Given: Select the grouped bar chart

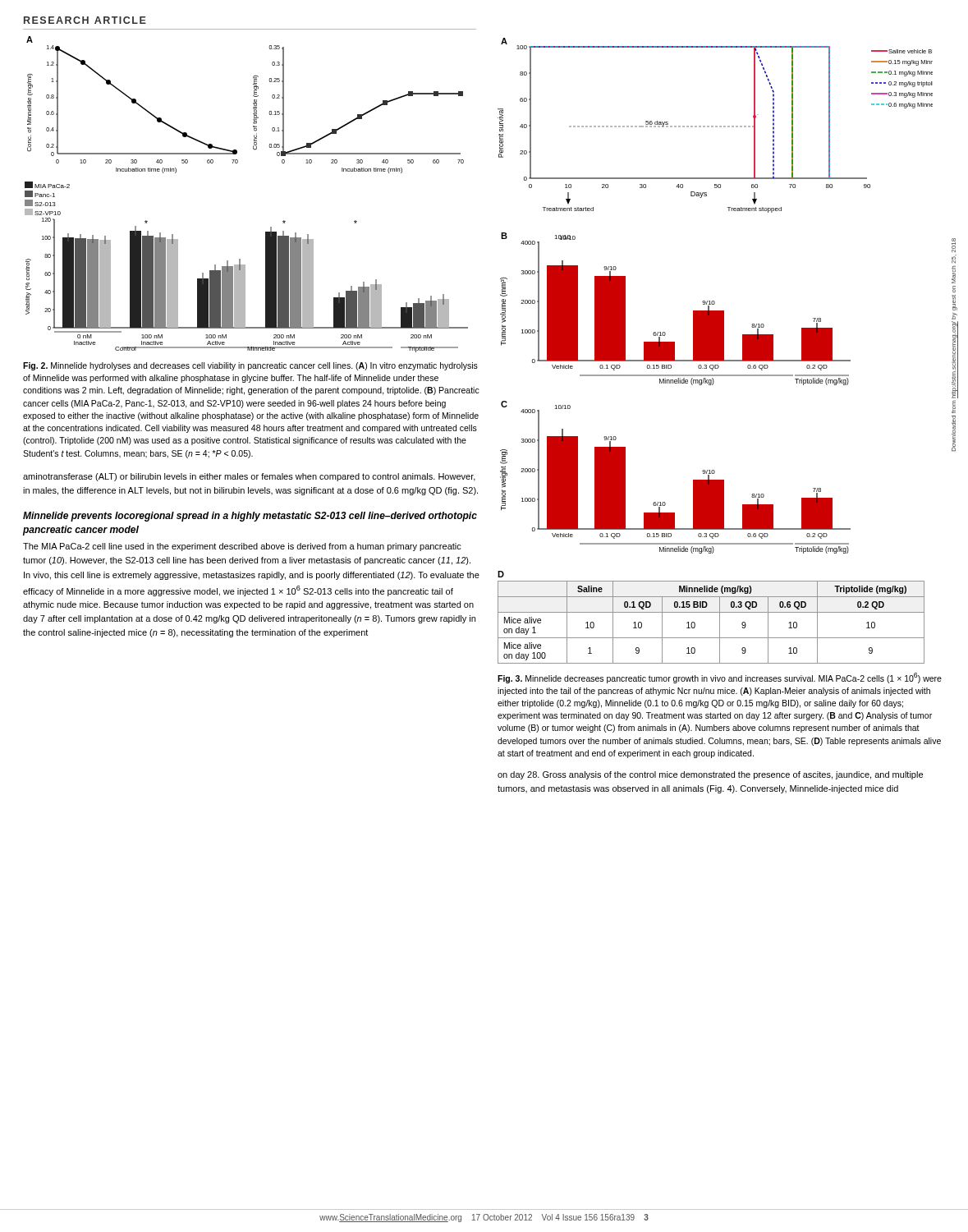Looking at the screenshot, I should pyautogui.click(x=251, y=267).
